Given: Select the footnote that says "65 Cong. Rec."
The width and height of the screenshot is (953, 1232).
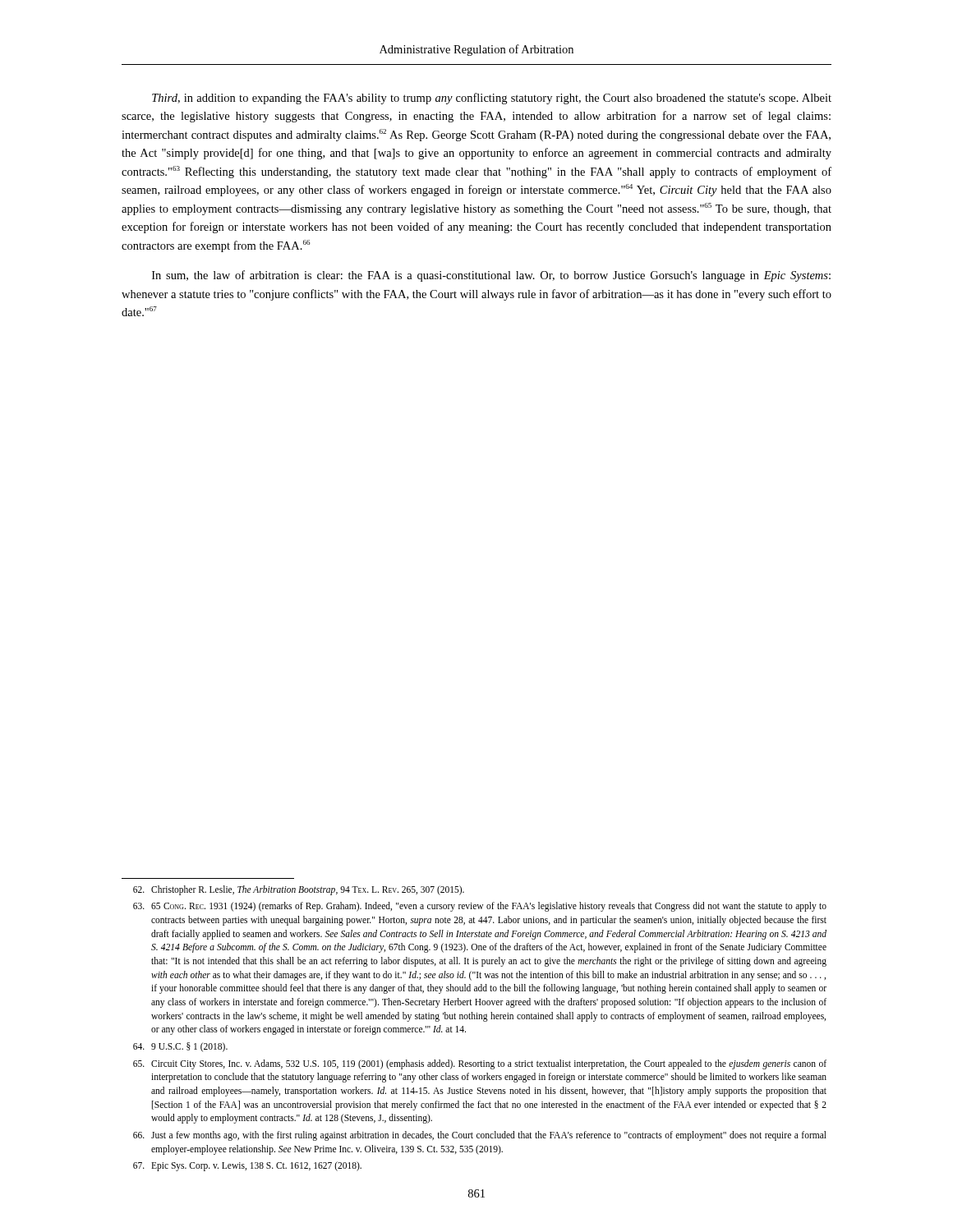Looking at the screenshot, I should pos(474,968).
